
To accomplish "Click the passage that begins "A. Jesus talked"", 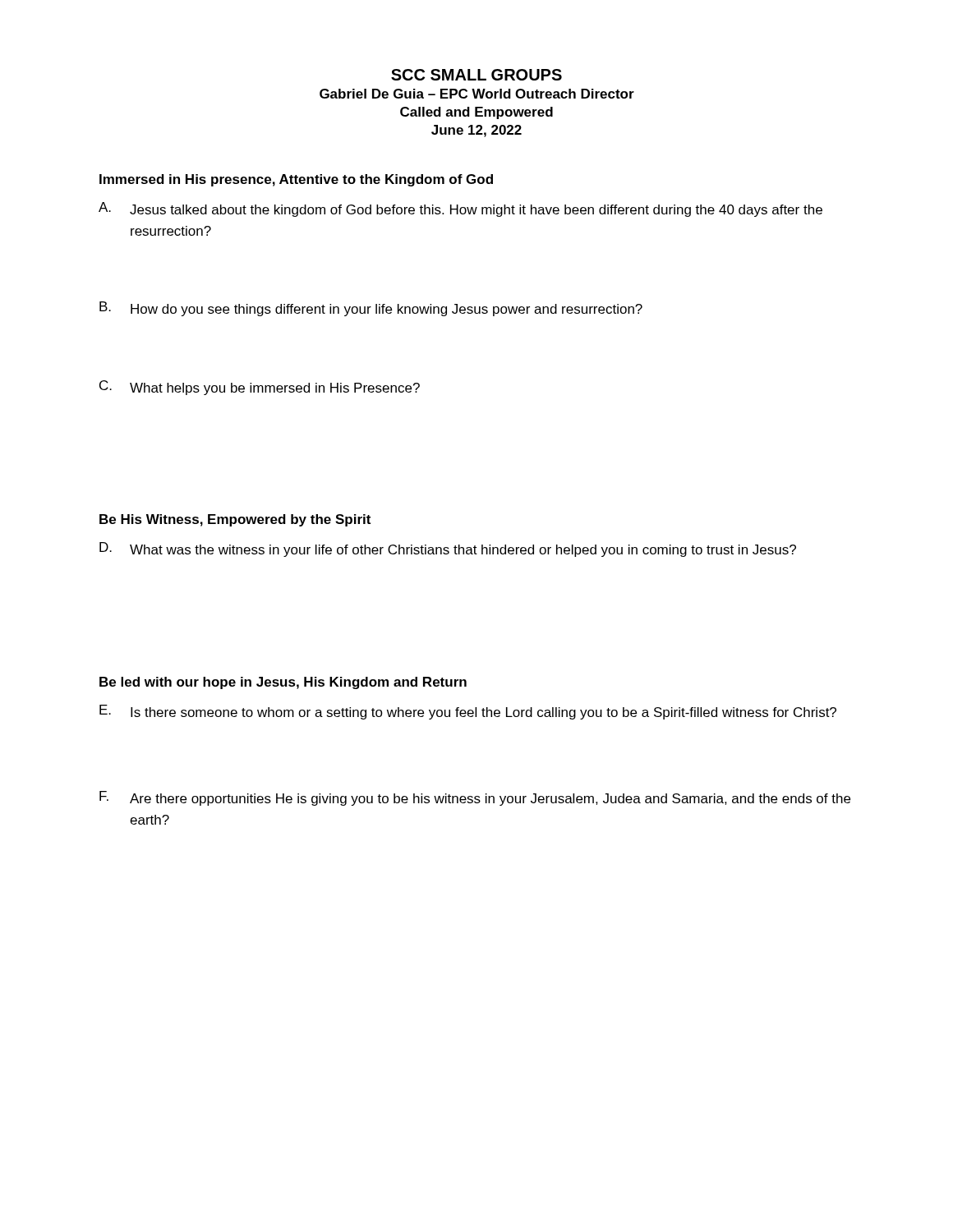I will tap(476, 221).
